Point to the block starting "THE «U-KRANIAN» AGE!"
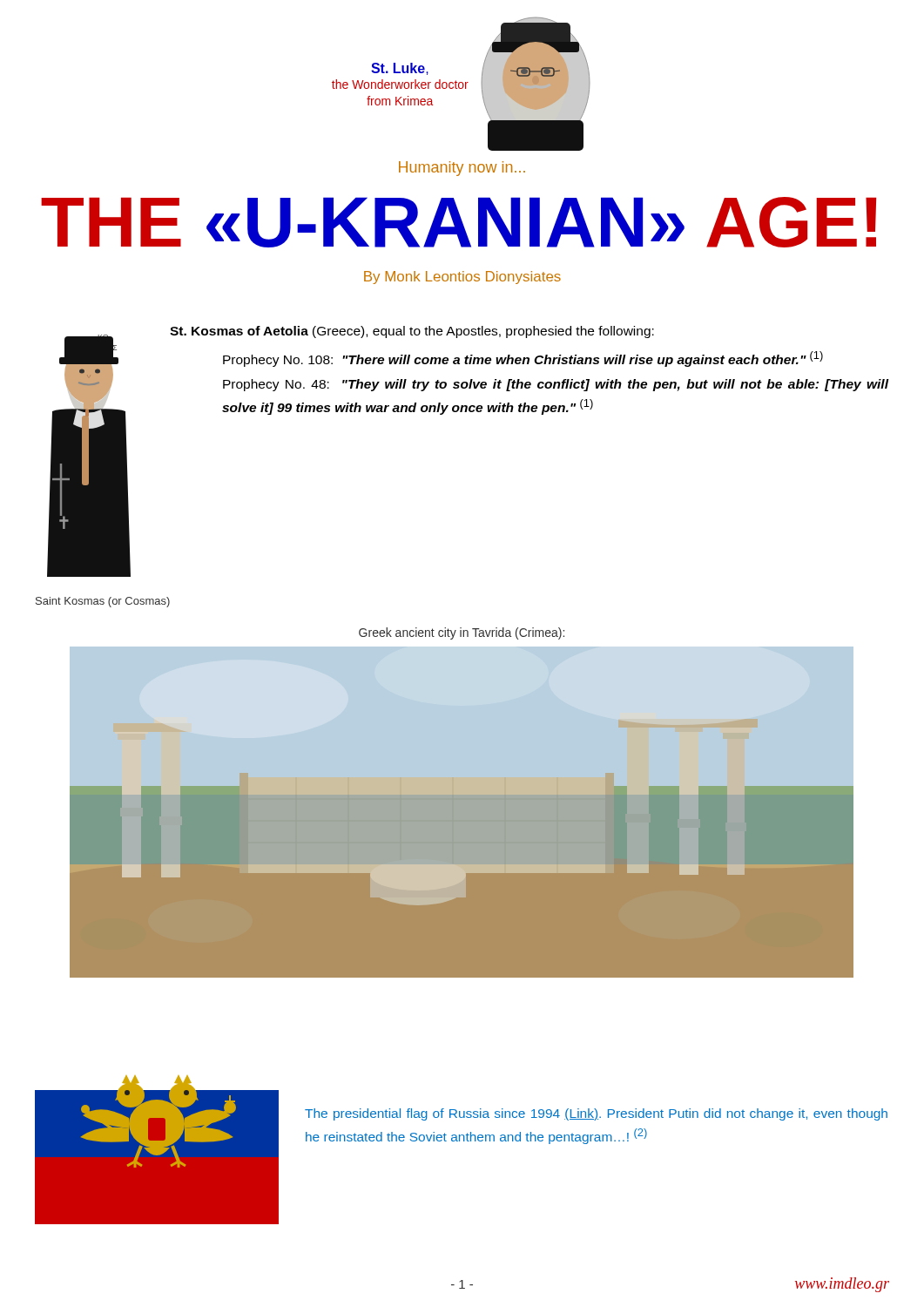 pyautogui.click(x=462, y=222)
